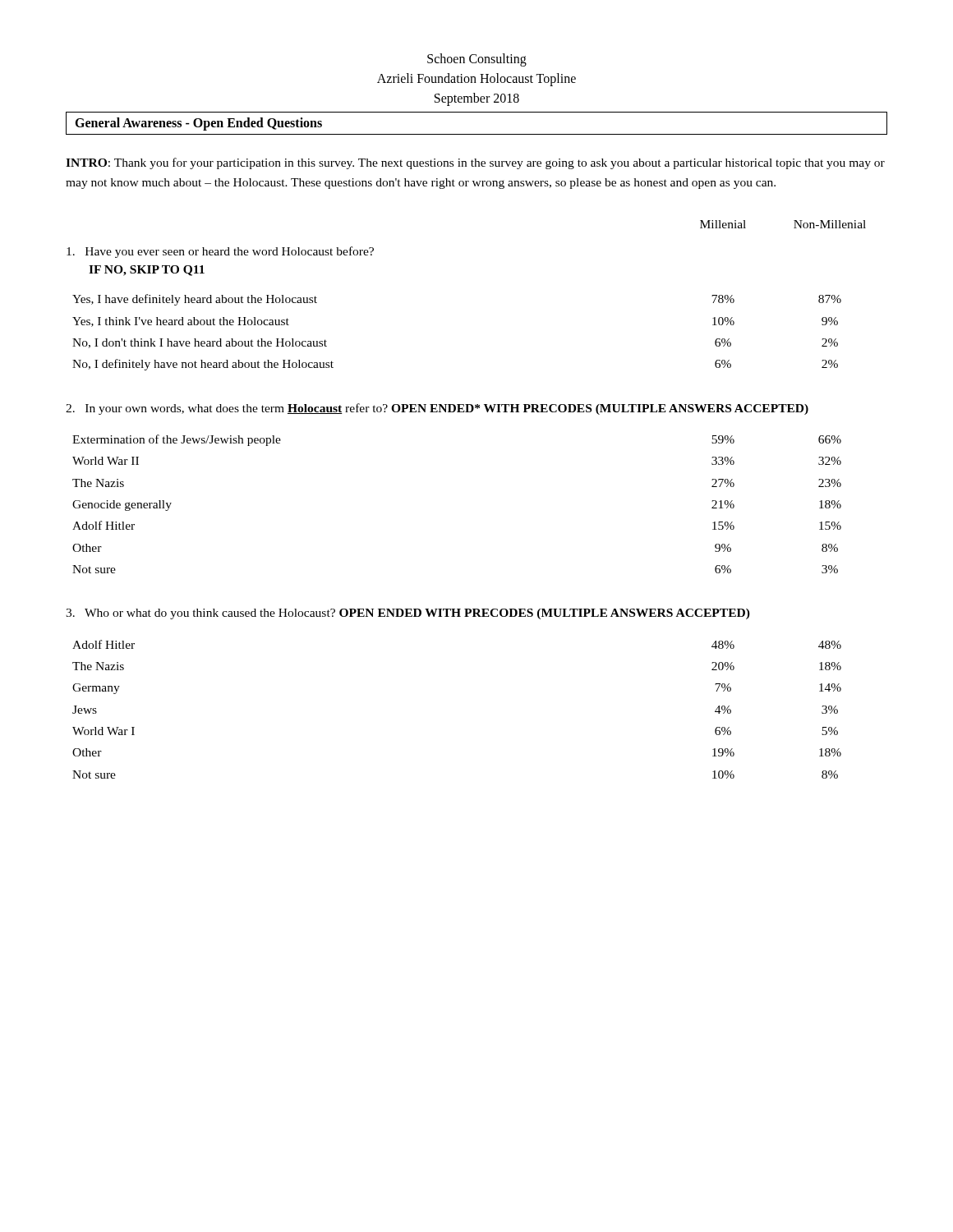Find the table that mentions "Have you ever seen or"
Image resolution: width=953 pixels, height=1232 pixels.
click(476, 308)
